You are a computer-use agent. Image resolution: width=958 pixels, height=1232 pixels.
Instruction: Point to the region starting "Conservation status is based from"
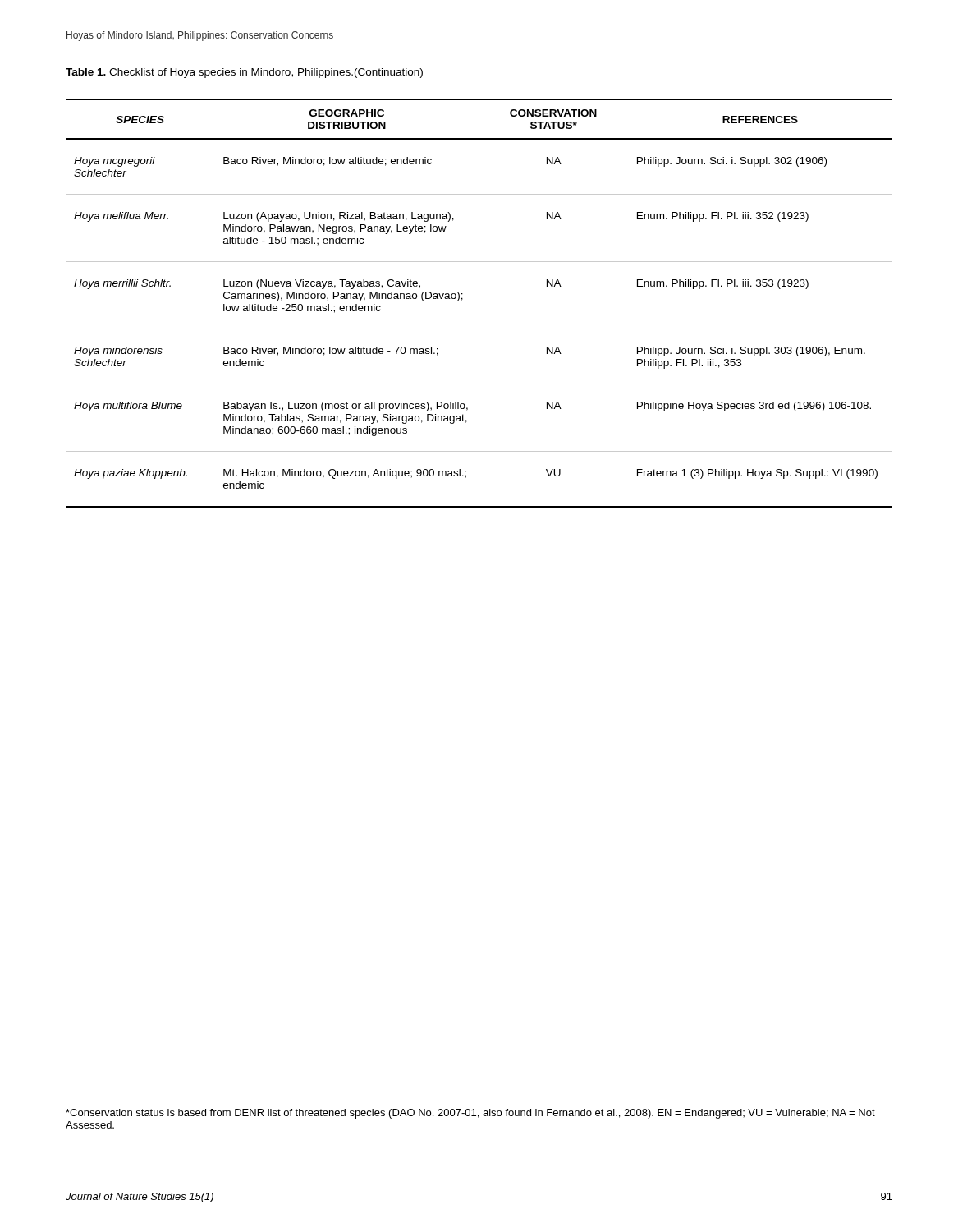pyautogui.click(x=470, y=1119)
